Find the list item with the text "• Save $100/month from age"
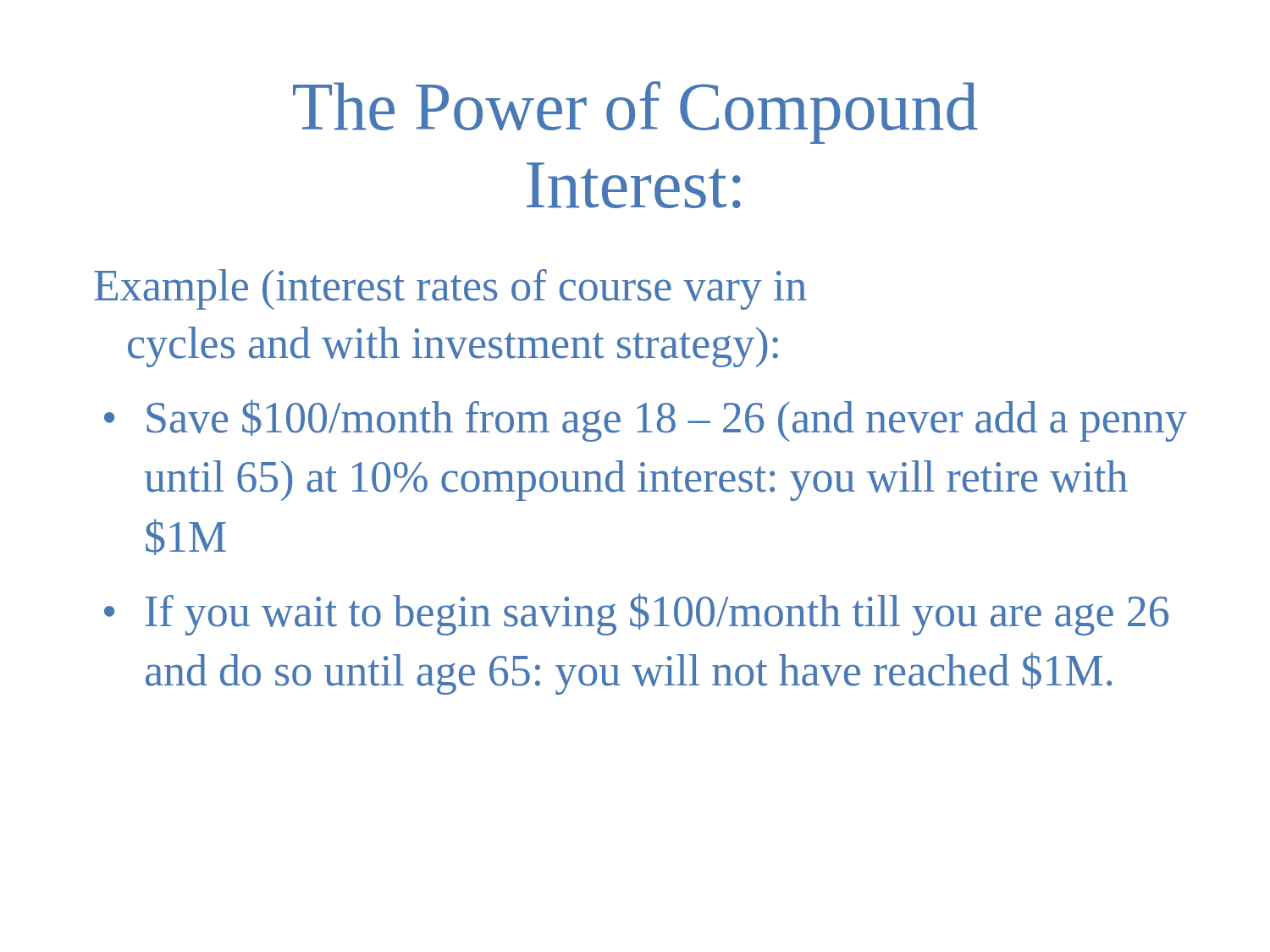 point(648,478)
